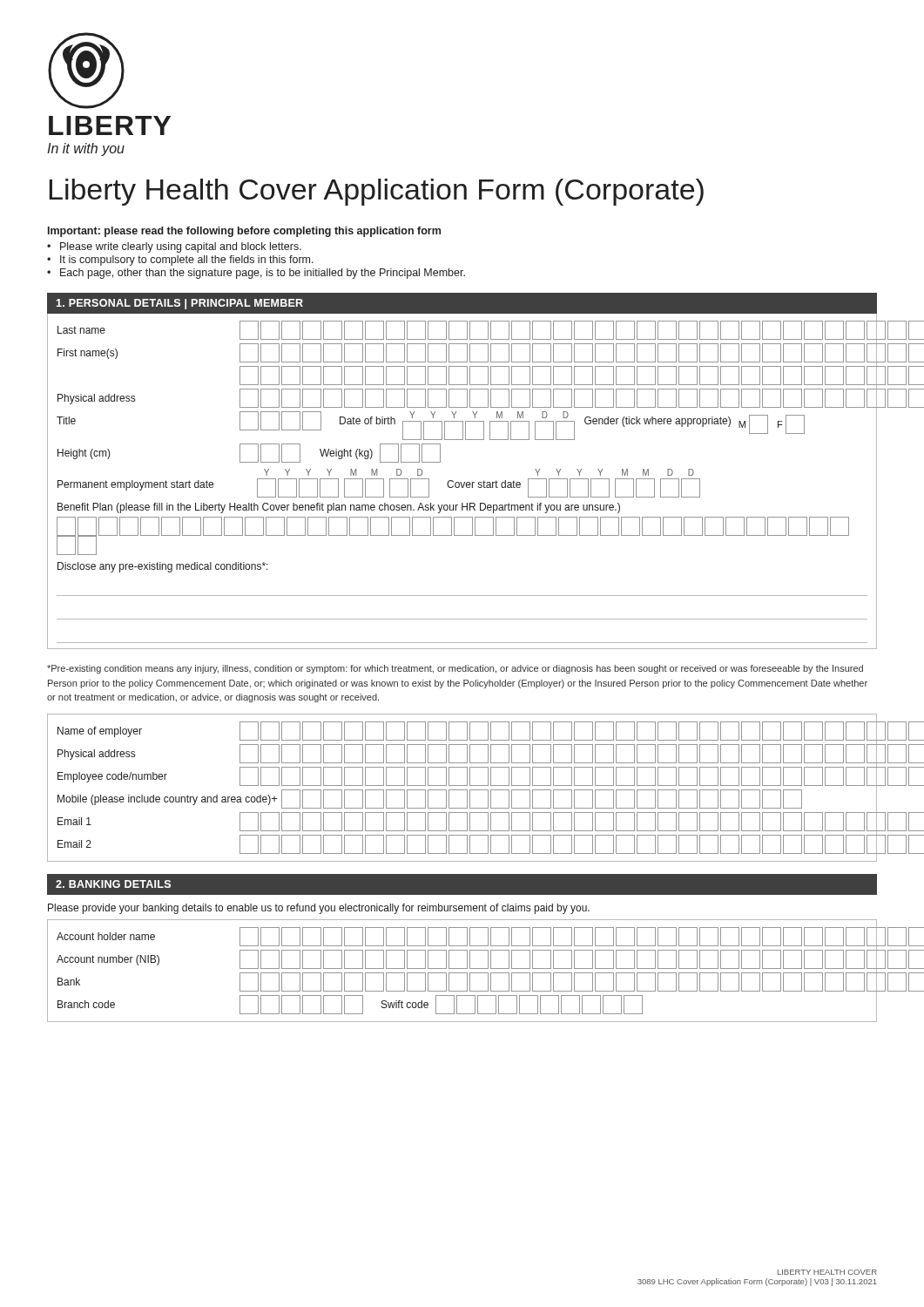Locate the logo
Viewport: 924px width, 1307px height.
click(462, 94)
